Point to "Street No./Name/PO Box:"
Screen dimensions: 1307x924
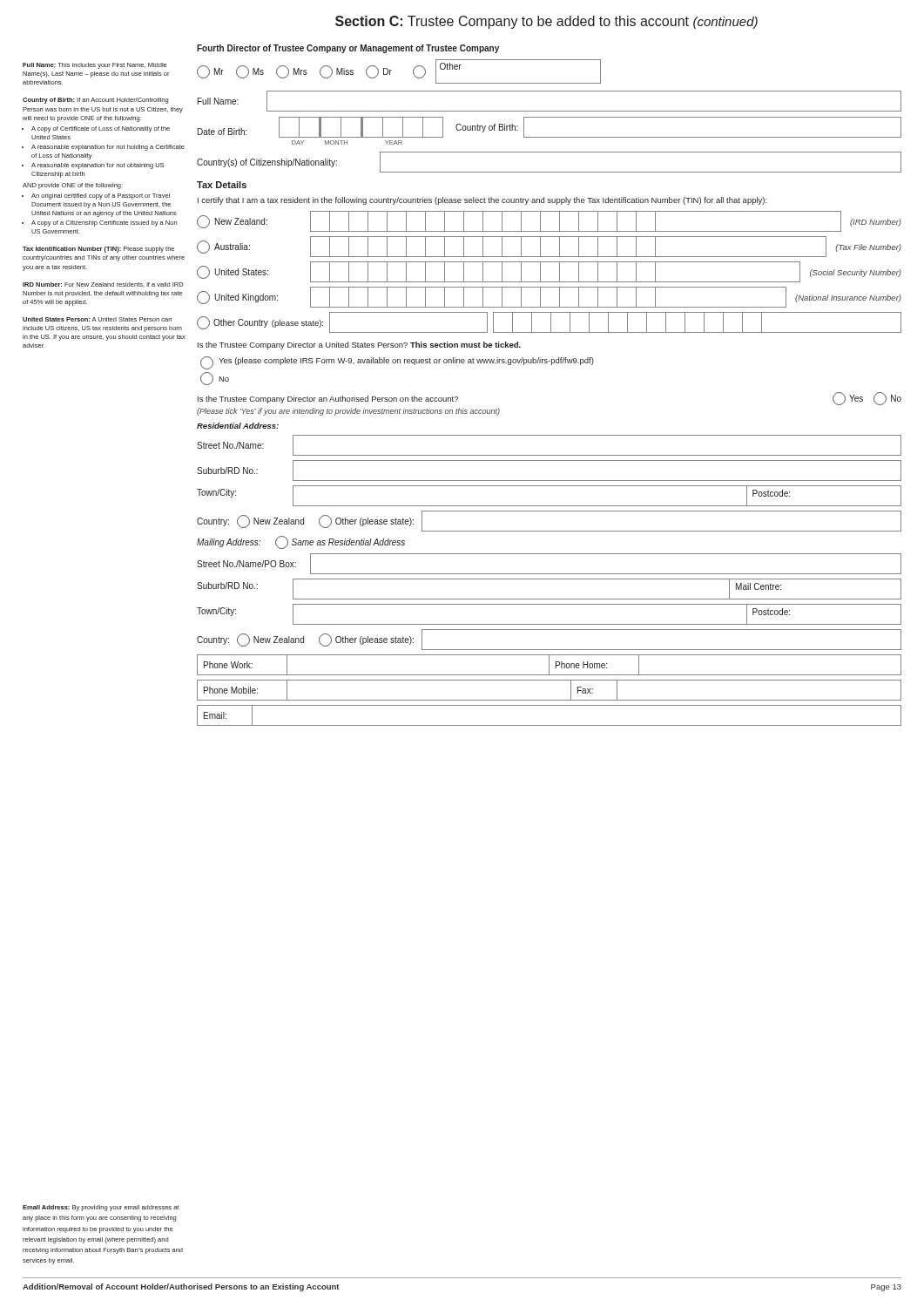(x=549, y=564)
